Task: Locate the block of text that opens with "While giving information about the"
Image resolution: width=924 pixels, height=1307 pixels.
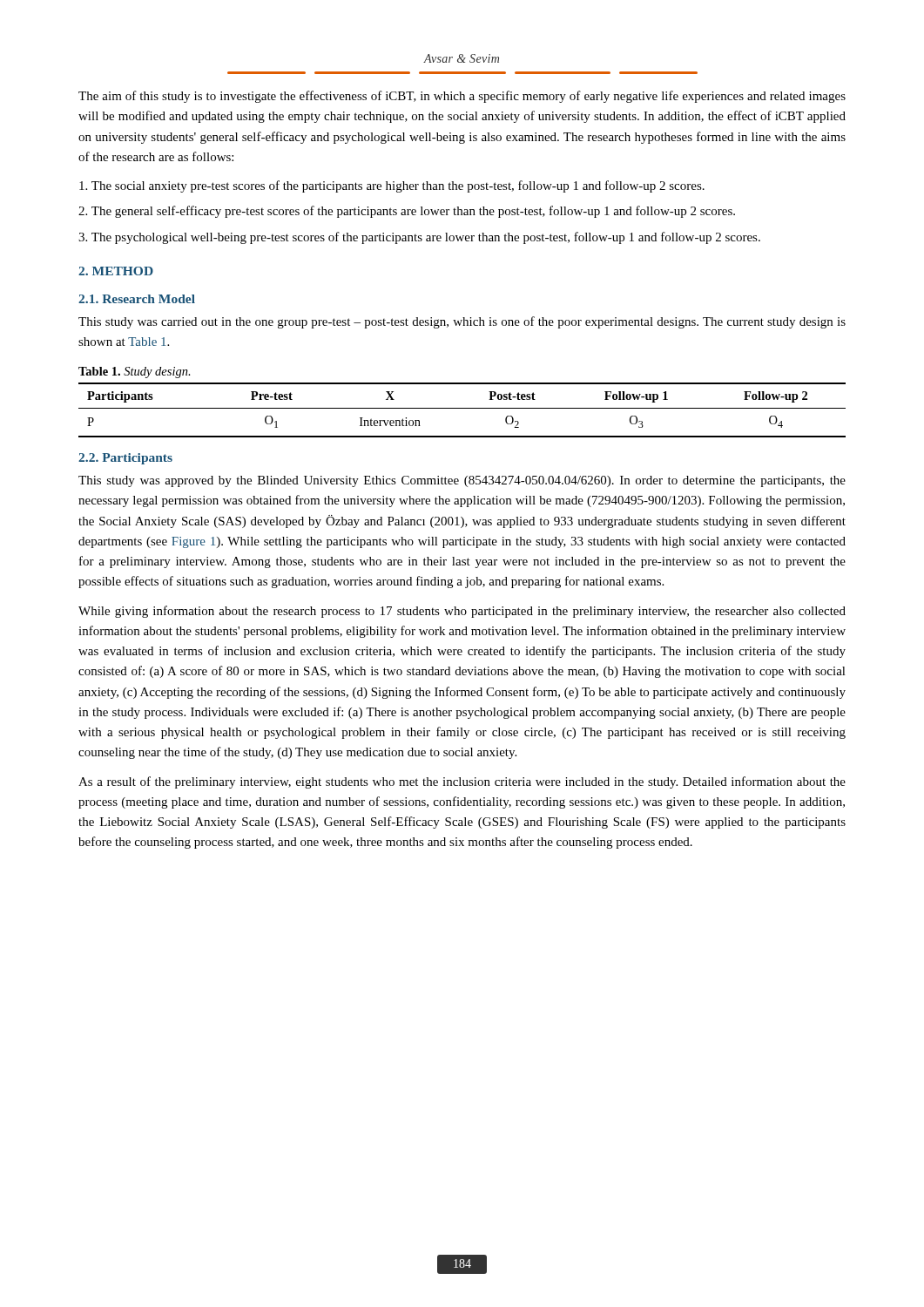Action: point(462,681)
